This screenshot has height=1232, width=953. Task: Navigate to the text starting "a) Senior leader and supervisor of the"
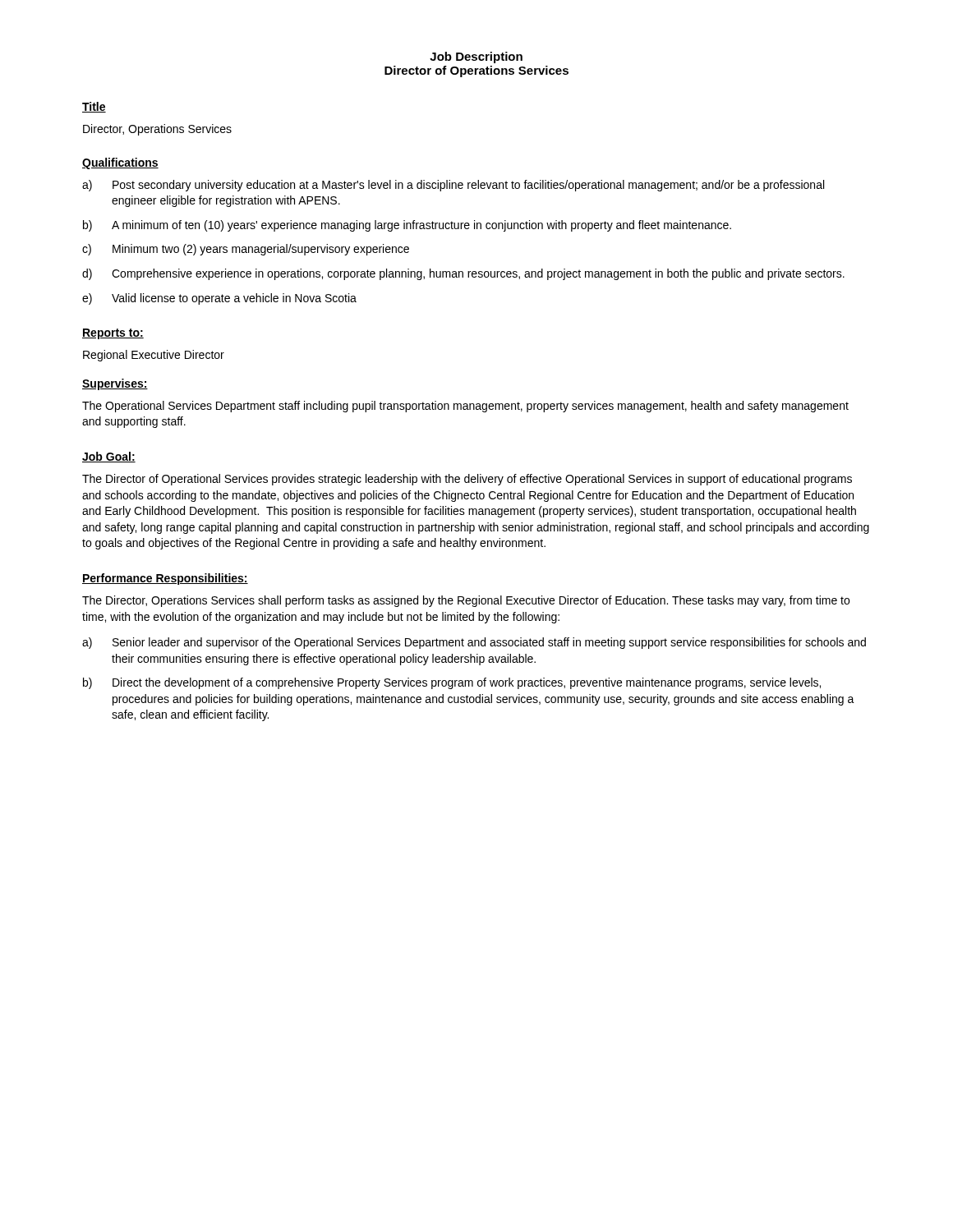476,651
